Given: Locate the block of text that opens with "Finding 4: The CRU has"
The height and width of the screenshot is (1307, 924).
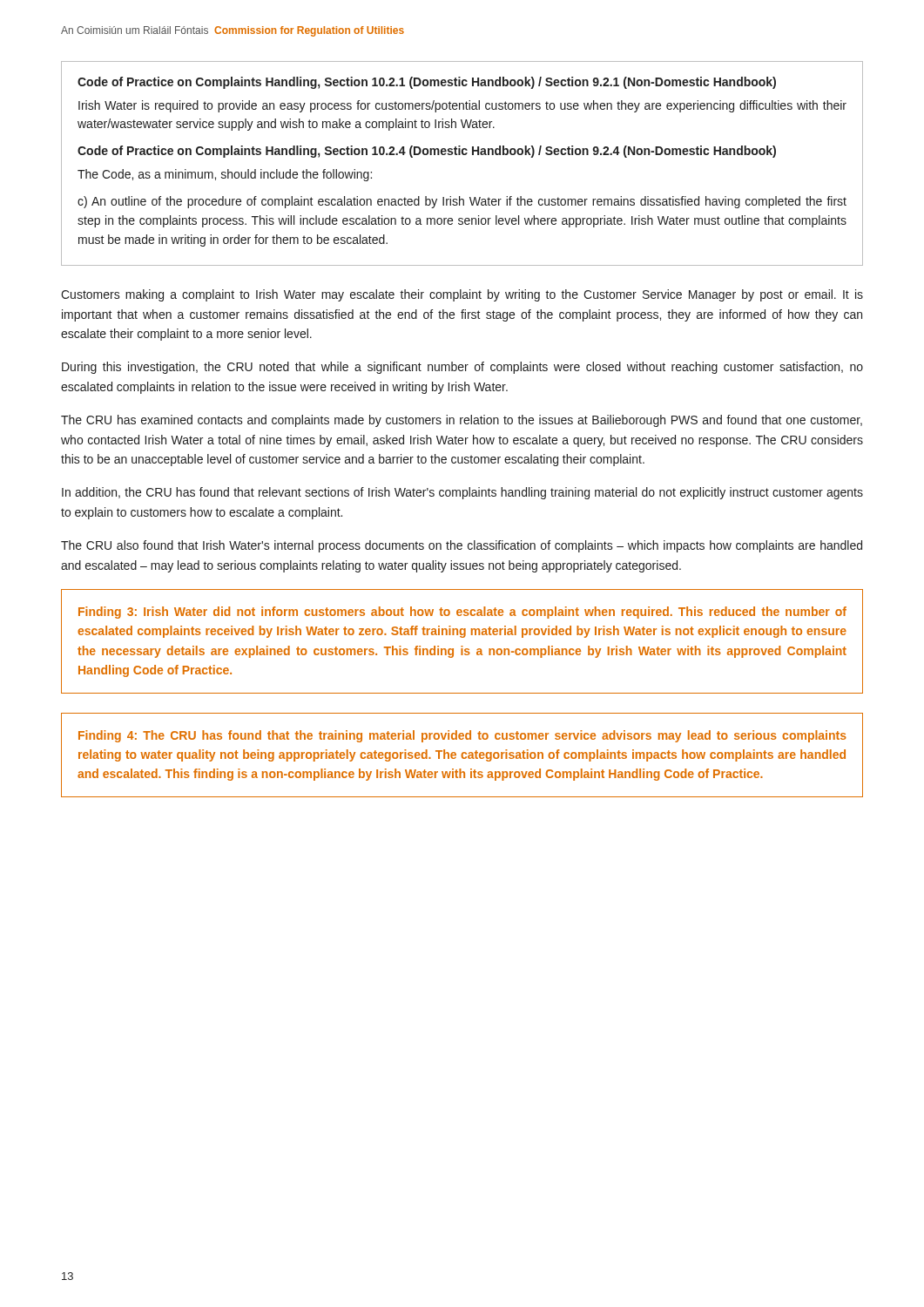Looking at the screenshot, I should point(462,755).
